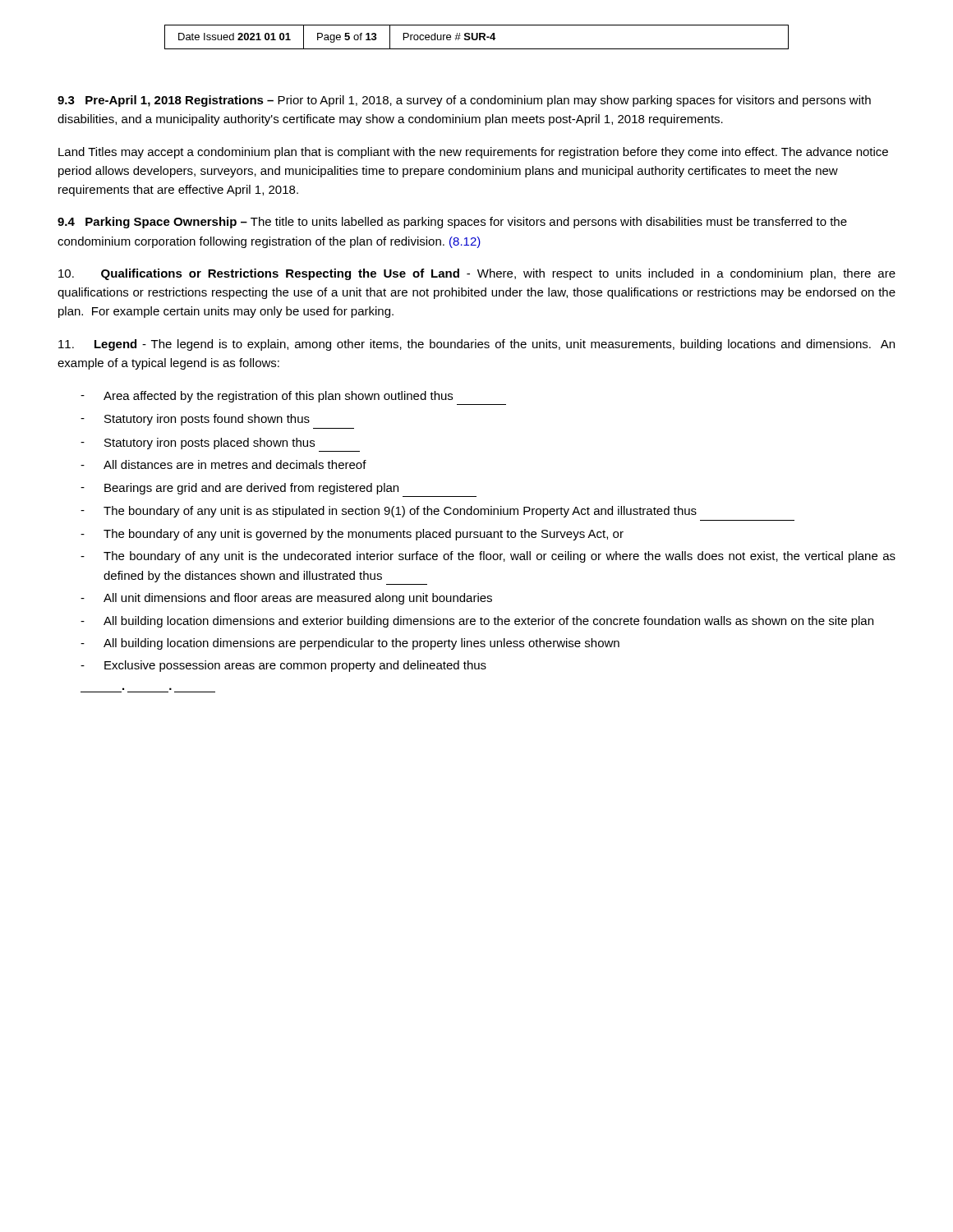Image resolution: width=953 pixels, height=1232 pixels.
Task: Navigate to the region starting "- Statutory iron posts placed shown thus"
Action: tap(198, 444)
